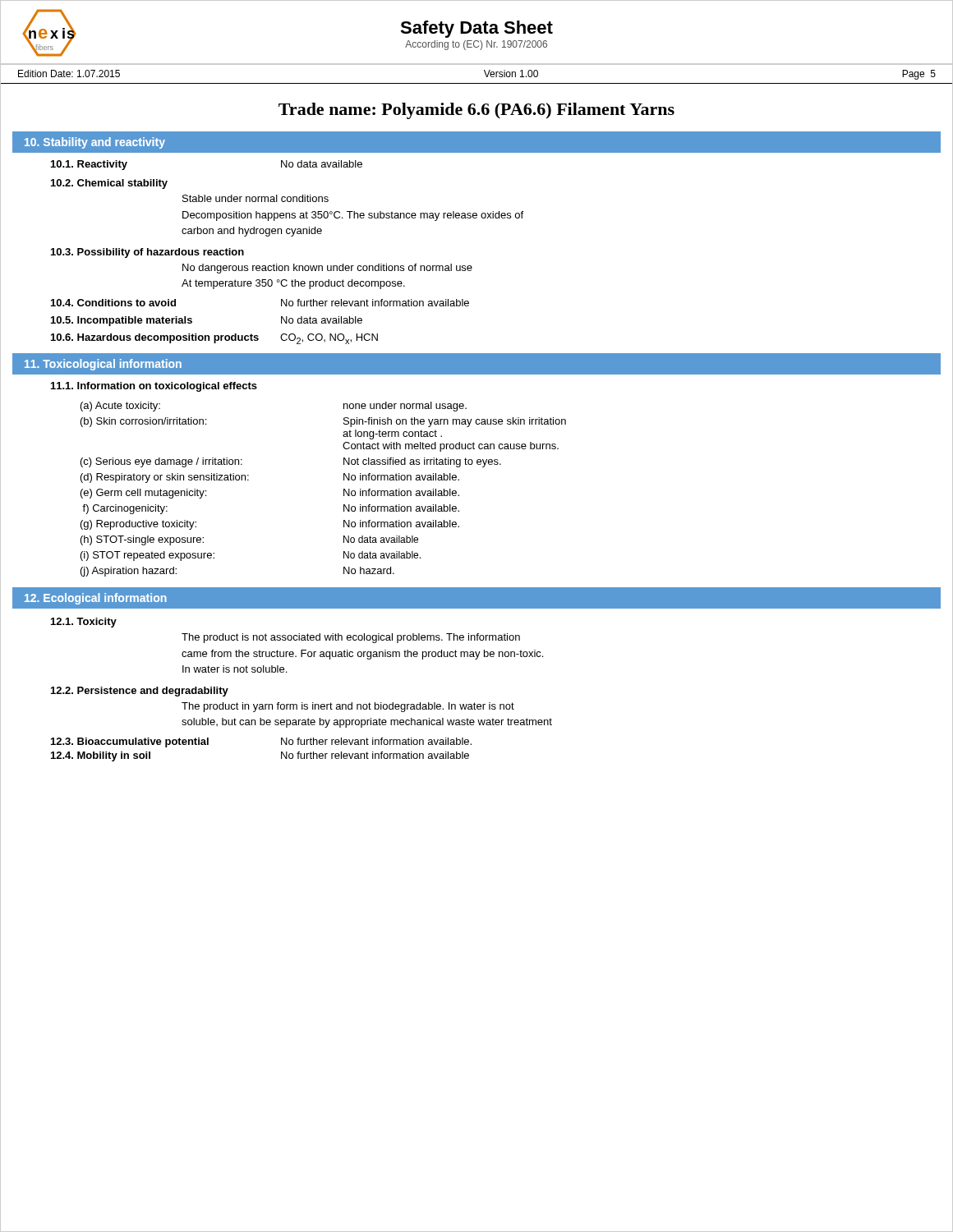The image size is (953, 1232).
Task: Where does it say "12. Ecological information"?
Action: [95, 598]
